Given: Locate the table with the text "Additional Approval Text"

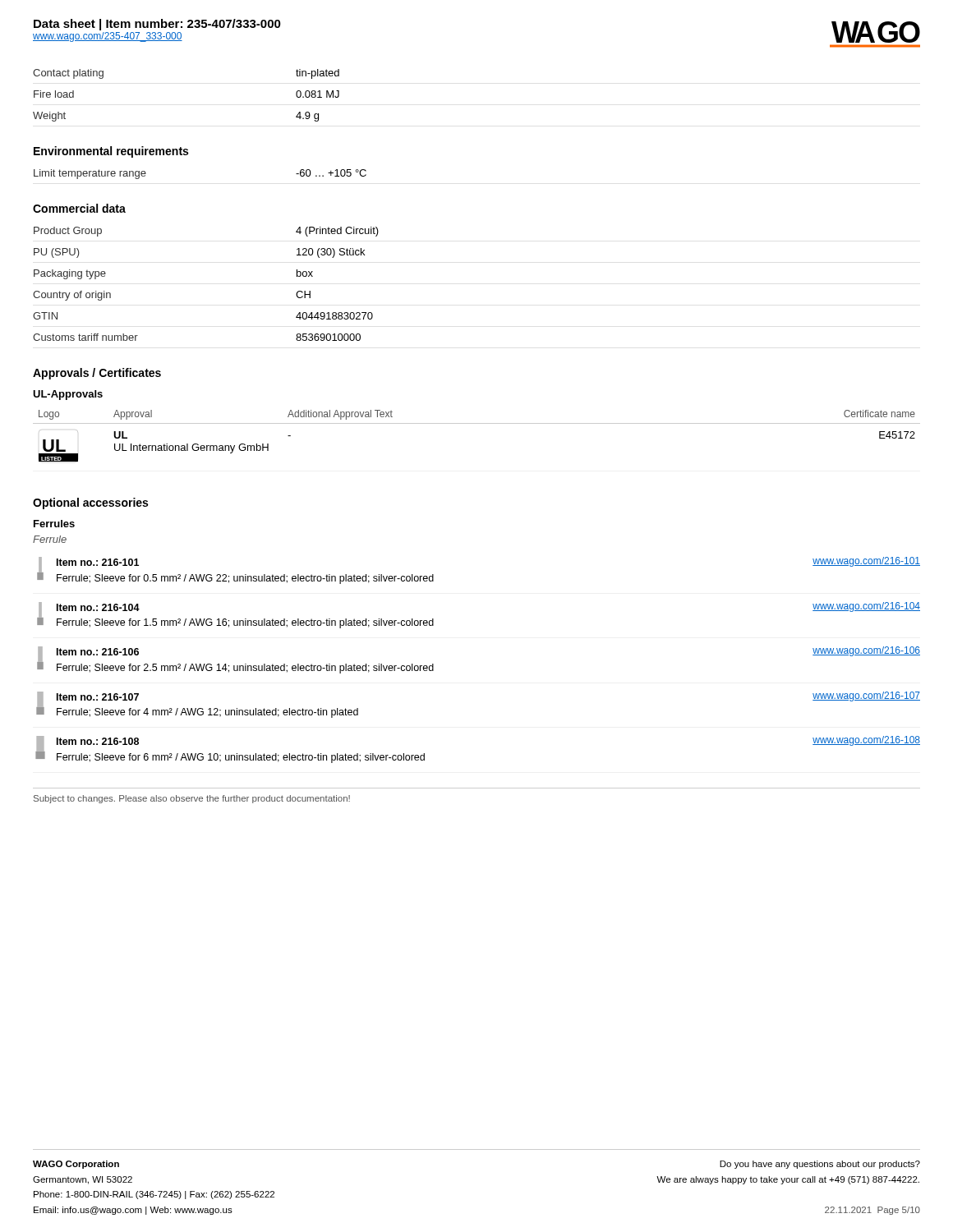Looking at the screenshot, I should pos(476,438).
